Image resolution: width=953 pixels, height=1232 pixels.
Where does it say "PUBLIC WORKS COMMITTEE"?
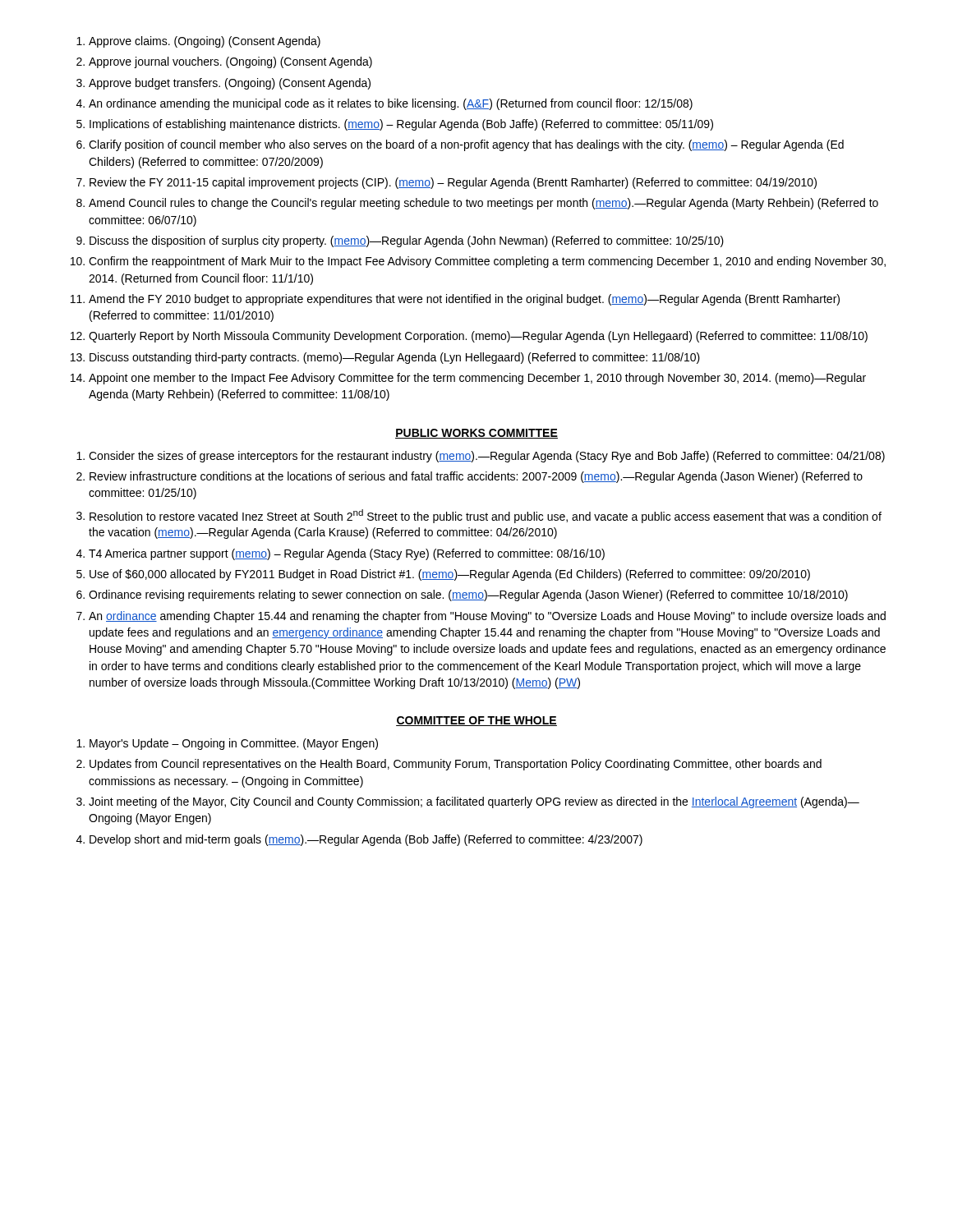tap(476, 433)
